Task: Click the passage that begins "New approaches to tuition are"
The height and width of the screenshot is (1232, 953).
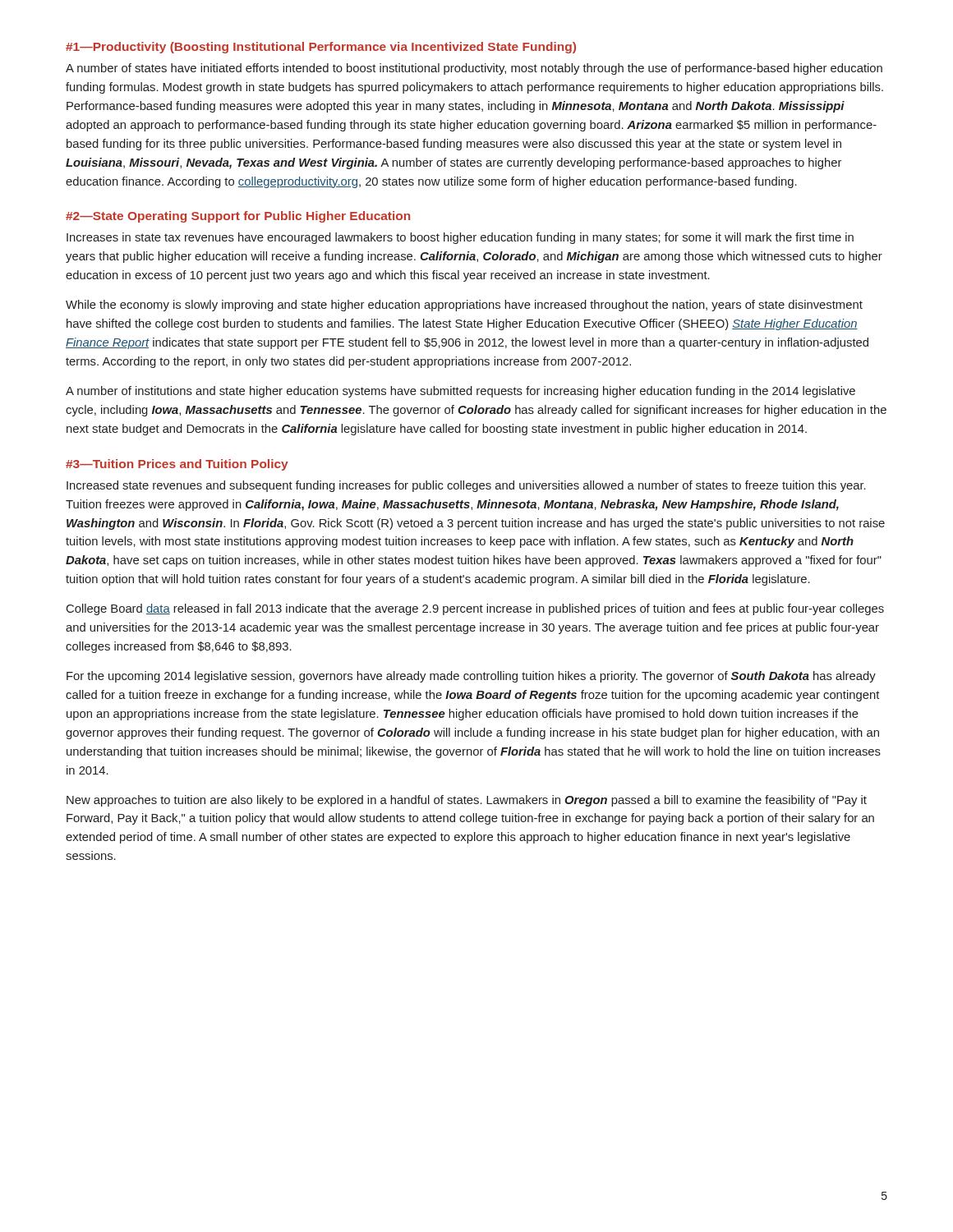Action: (x=470, y=828)
